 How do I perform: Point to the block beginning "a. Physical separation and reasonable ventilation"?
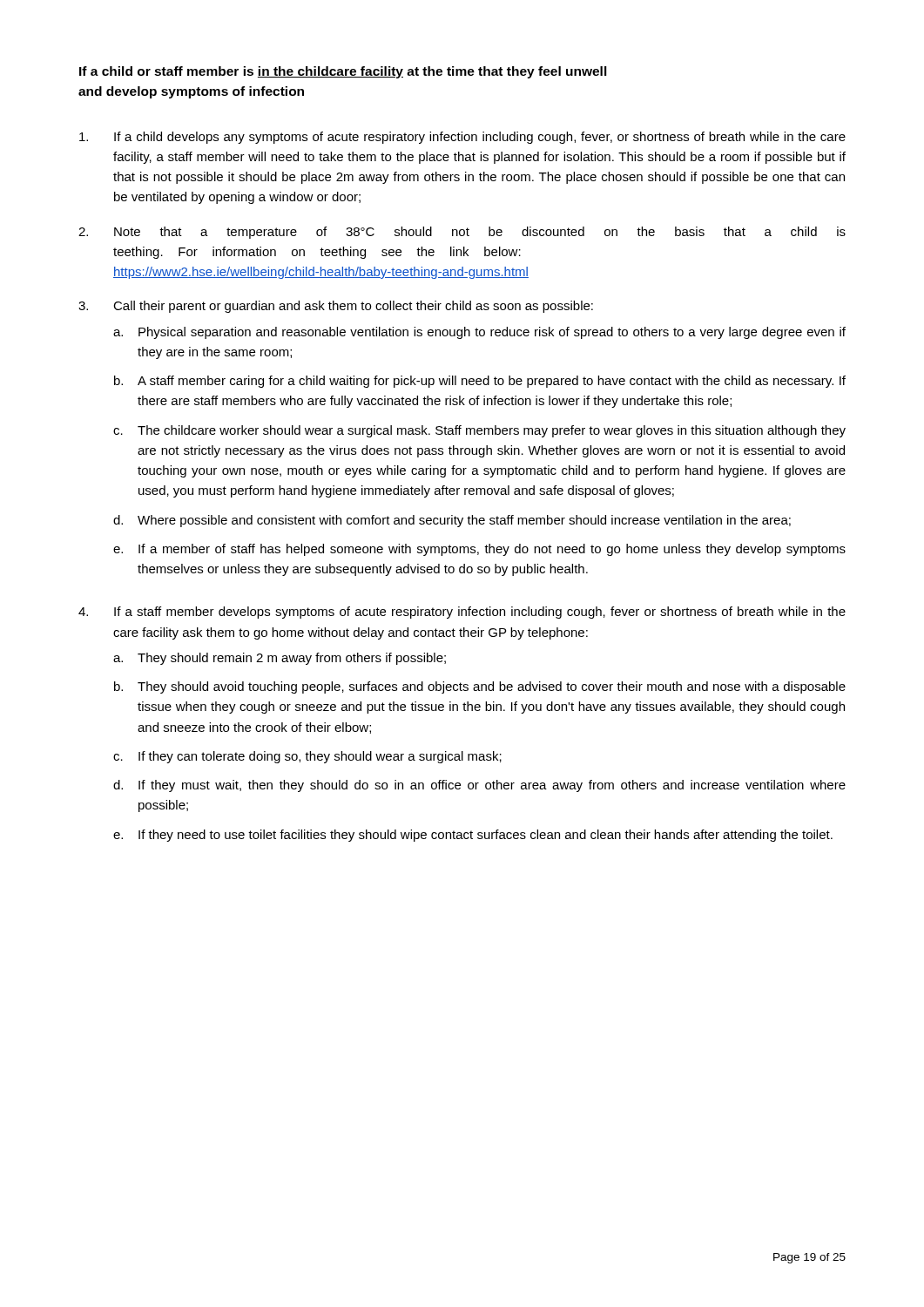click(479, 341)
